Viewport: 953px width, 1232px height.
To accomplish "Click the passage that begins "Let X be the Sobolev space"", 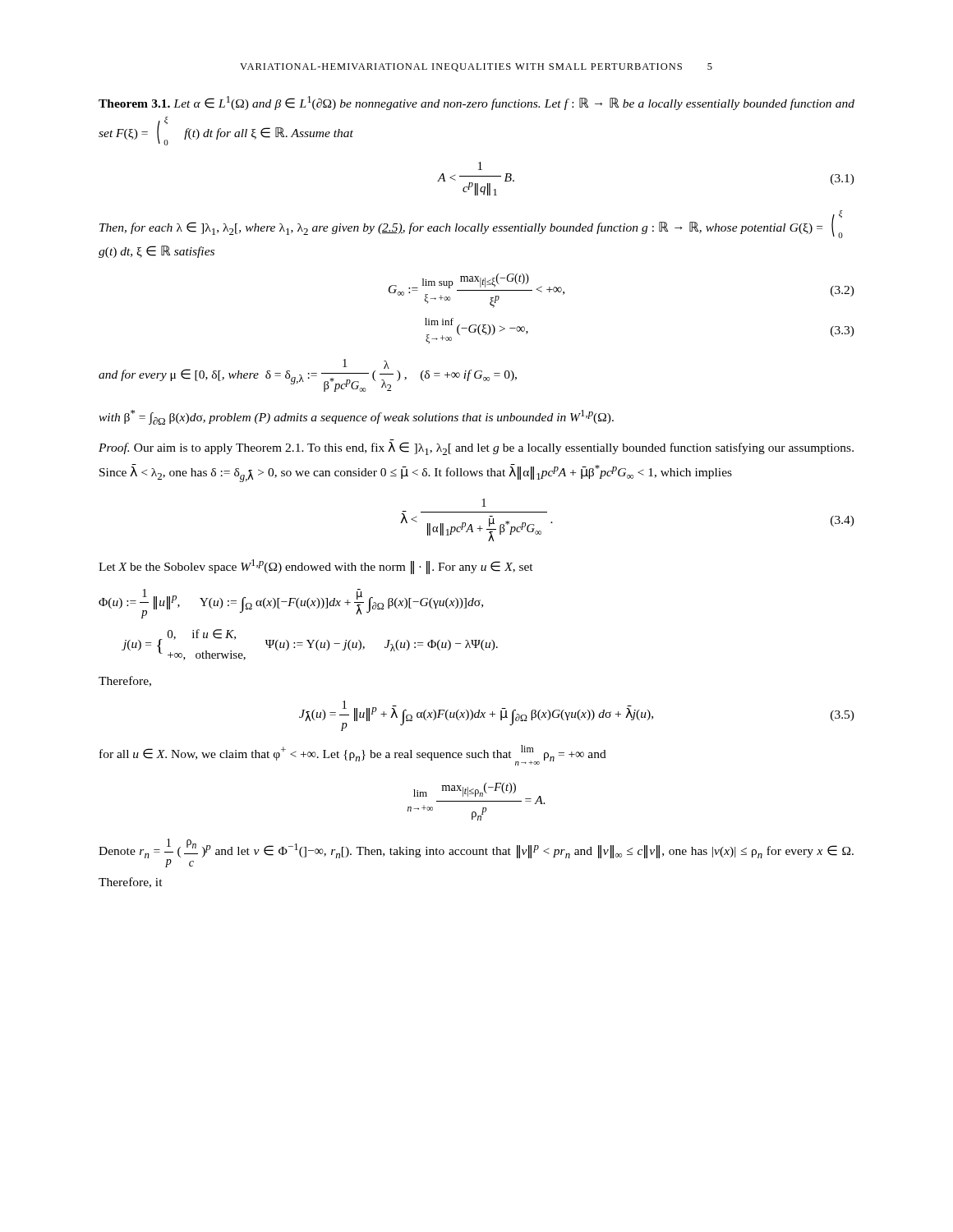I will click(x=316, y=565).
